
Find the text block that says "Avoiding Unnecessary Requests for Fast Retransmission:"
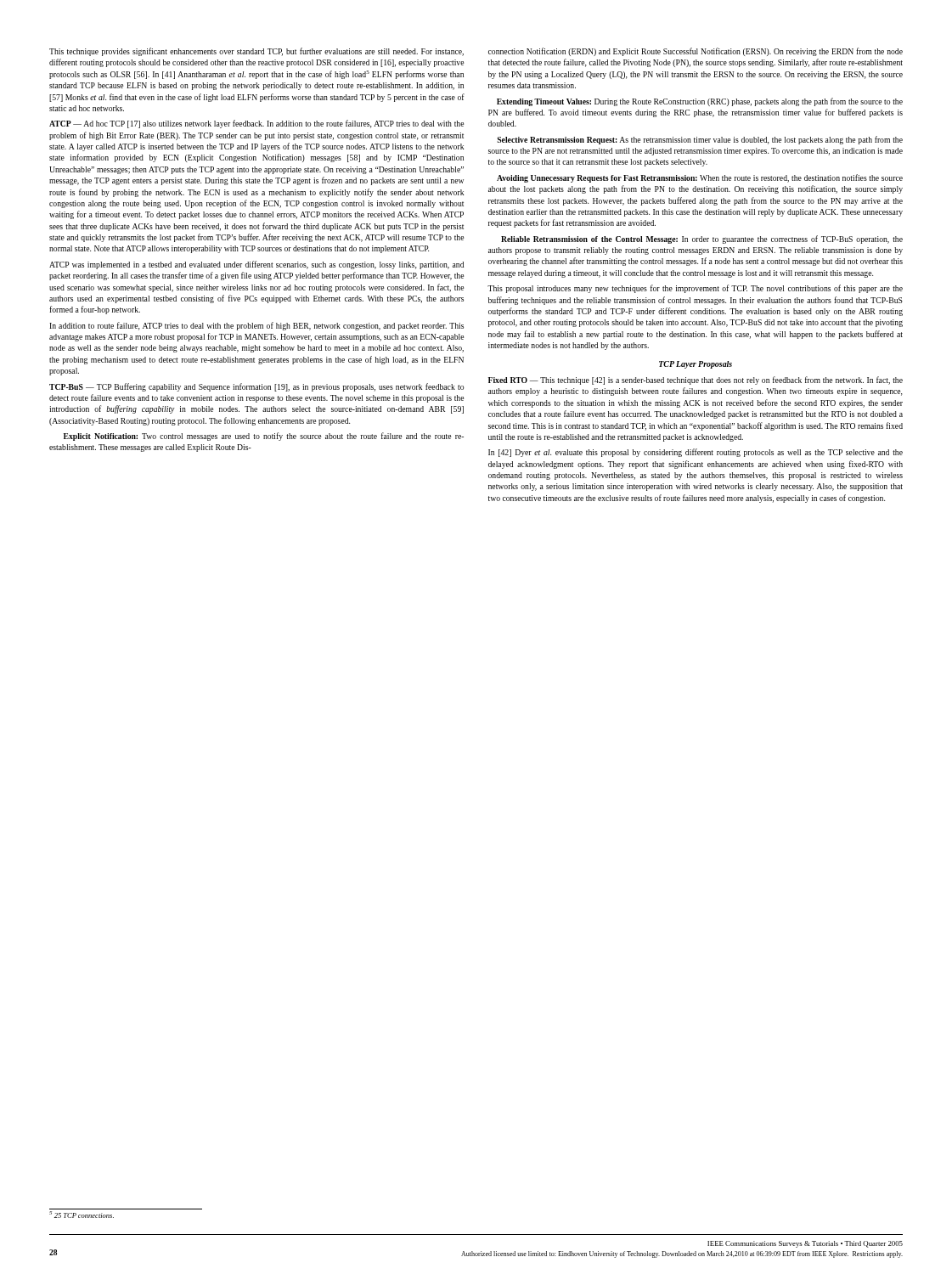point(695,201)
